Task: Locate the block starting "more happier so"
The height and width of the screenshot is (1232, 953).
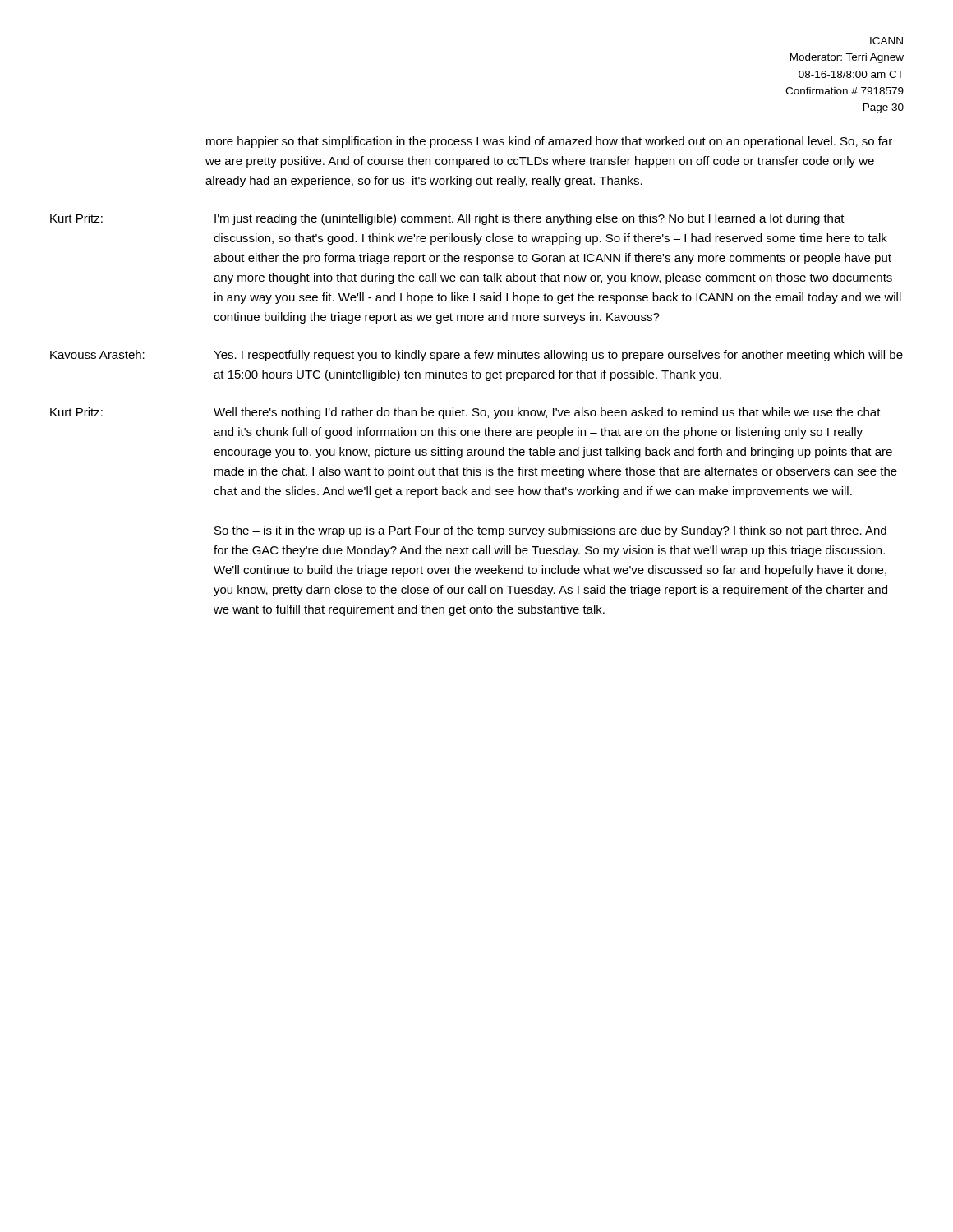Action: click(549, 161)
